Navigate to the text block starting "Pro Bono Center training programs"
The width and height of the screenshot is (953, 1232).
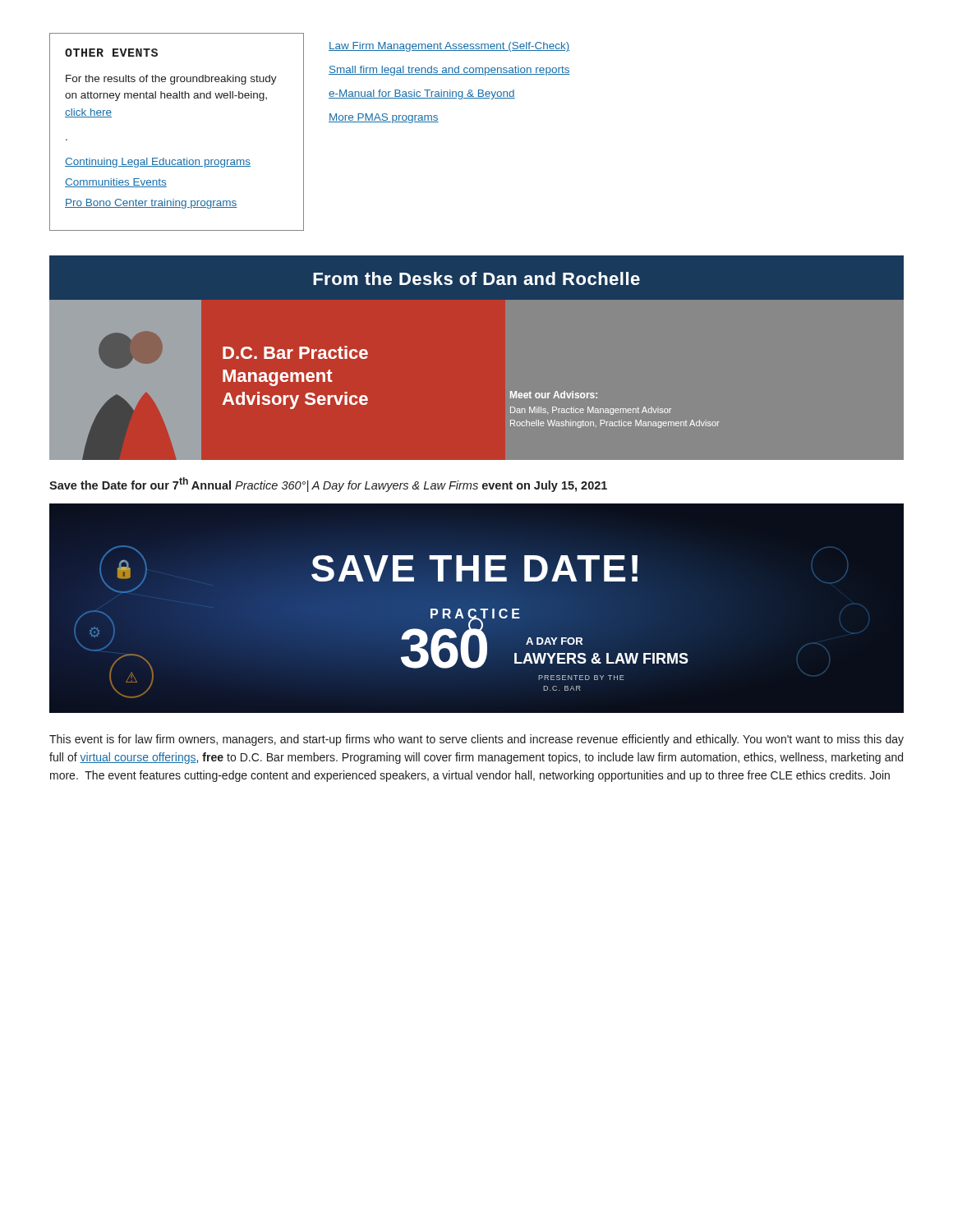tap(177, 202)
